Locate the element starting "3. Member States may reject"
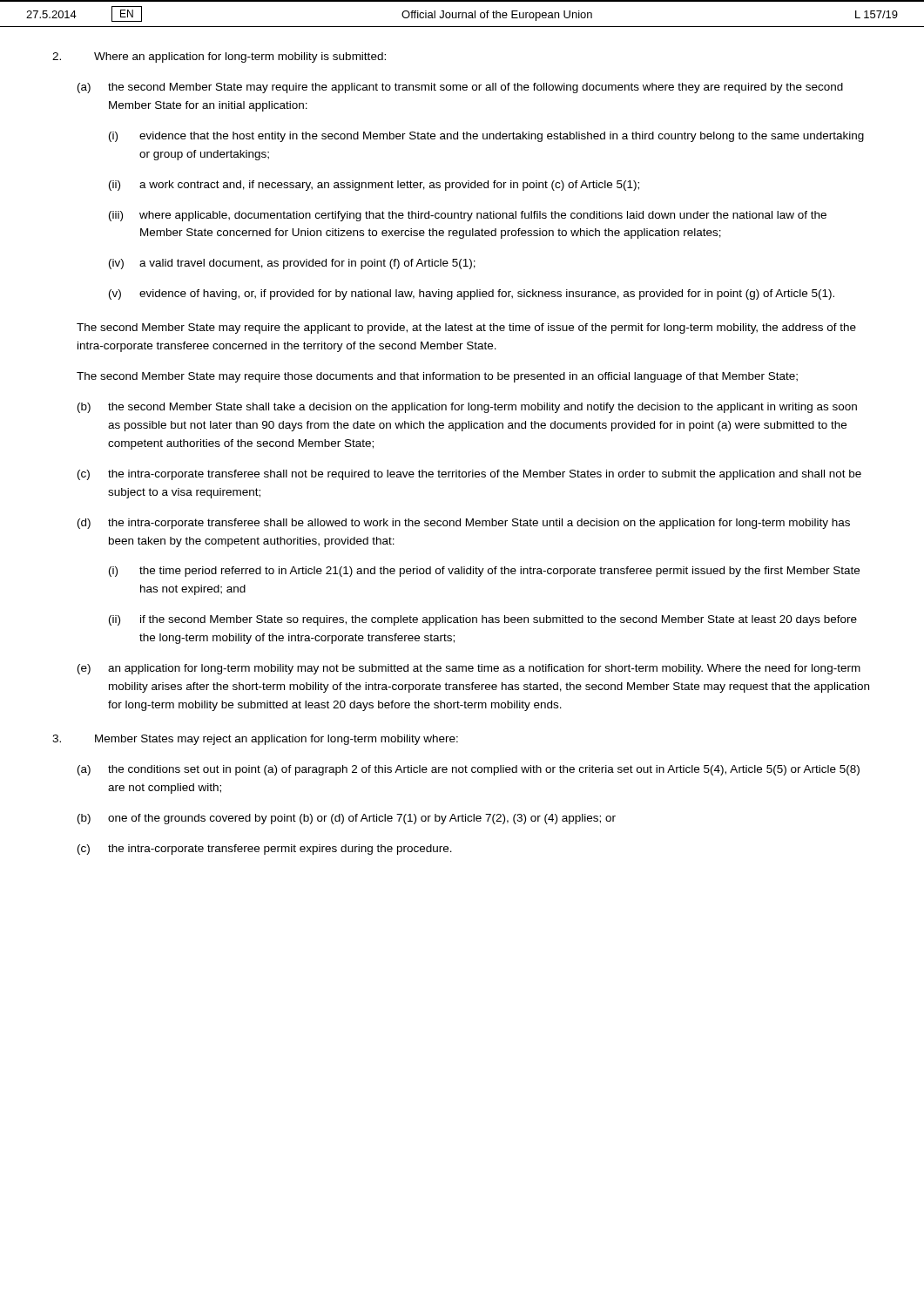This screenshot has height=1307, width=924. (462, 739)
